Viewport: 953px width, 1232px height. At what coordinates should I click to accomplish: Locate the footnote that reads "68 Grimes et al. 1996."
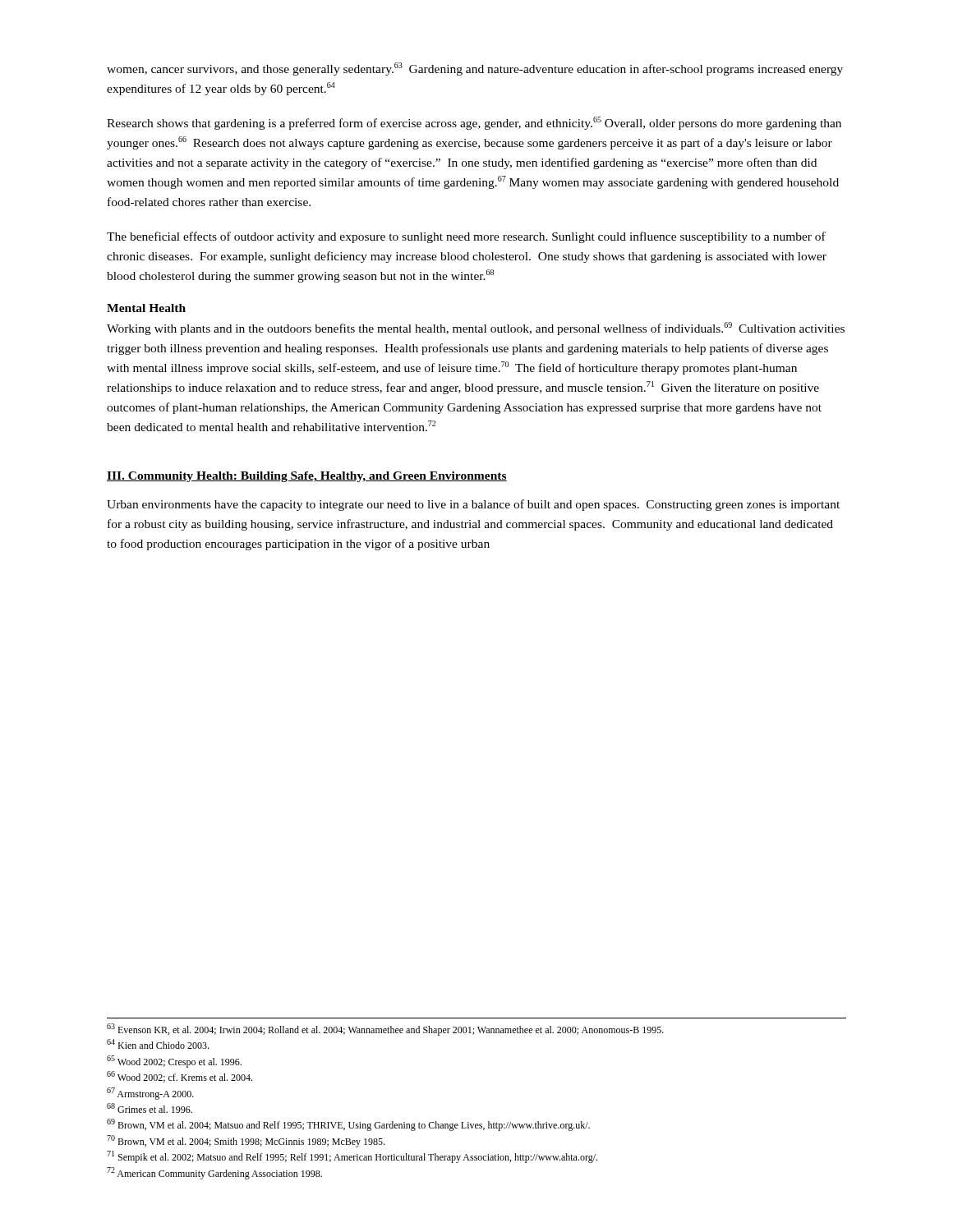pos(150,1109)
